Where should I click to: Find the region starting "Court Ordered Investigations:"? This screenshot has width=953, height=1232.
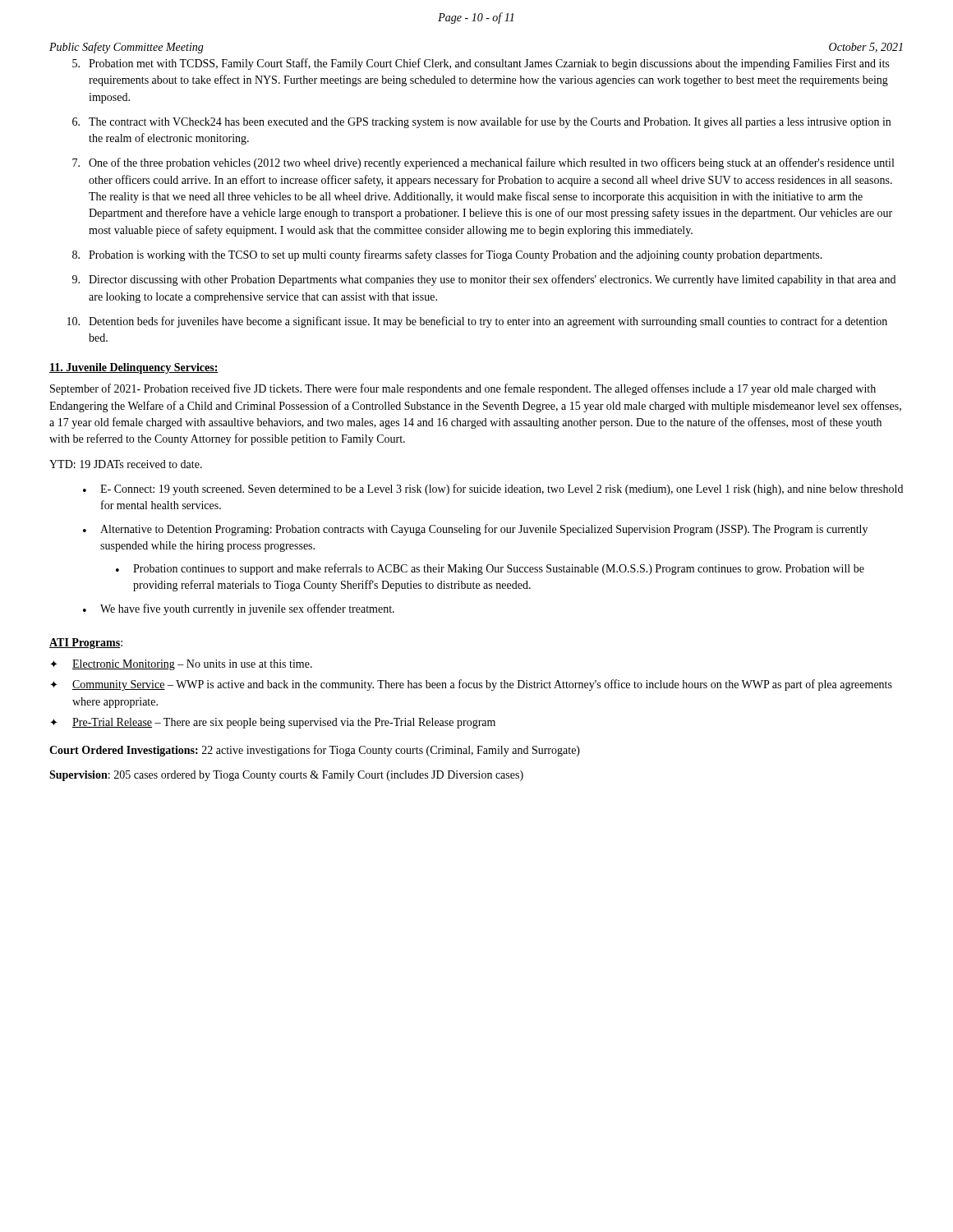click(315, 750)
